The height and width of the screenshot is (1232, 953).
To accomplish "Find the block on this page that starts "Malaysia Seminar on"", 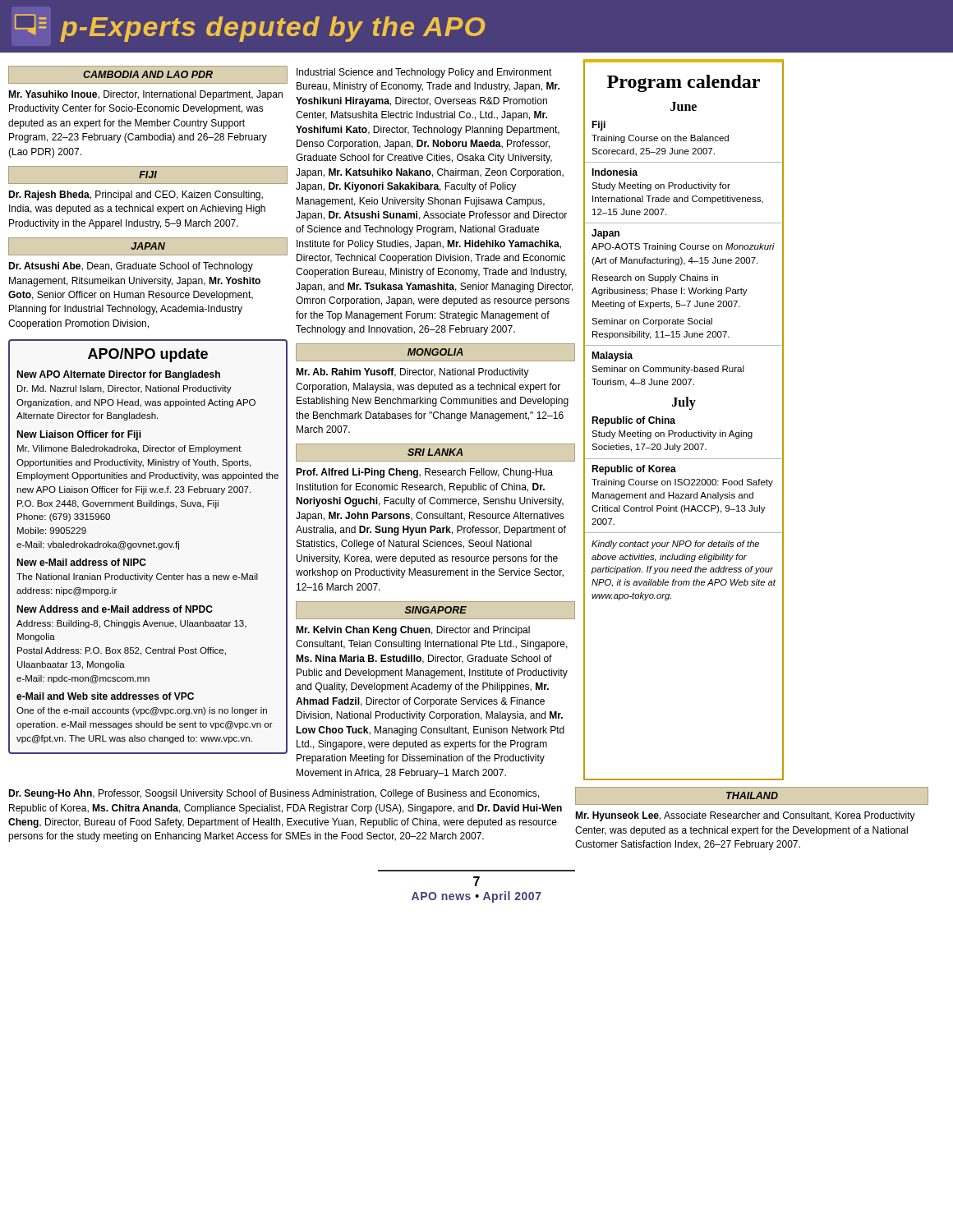I will [684, 369].
